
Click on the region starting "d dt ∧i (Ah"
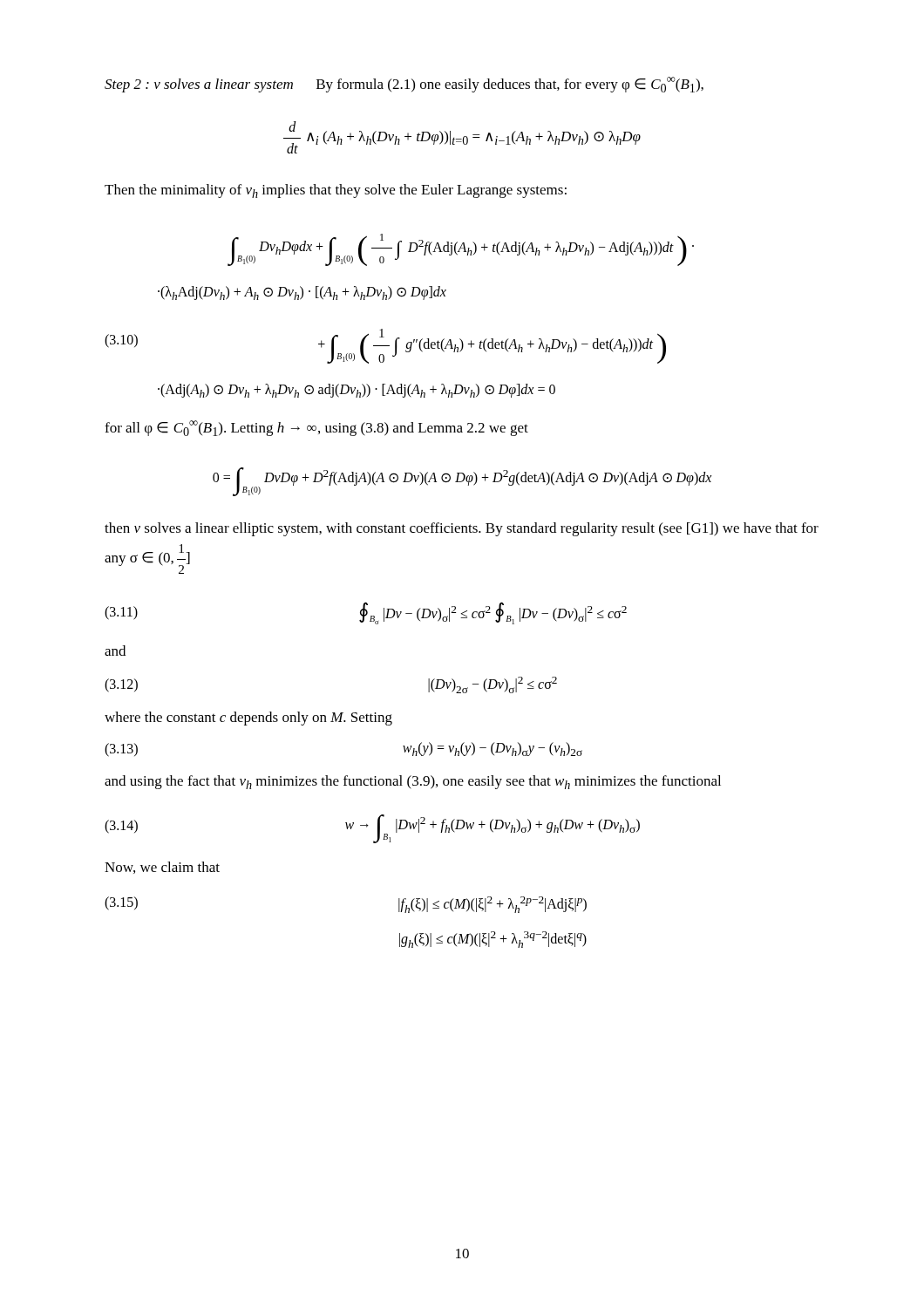(x=462, y=138)
